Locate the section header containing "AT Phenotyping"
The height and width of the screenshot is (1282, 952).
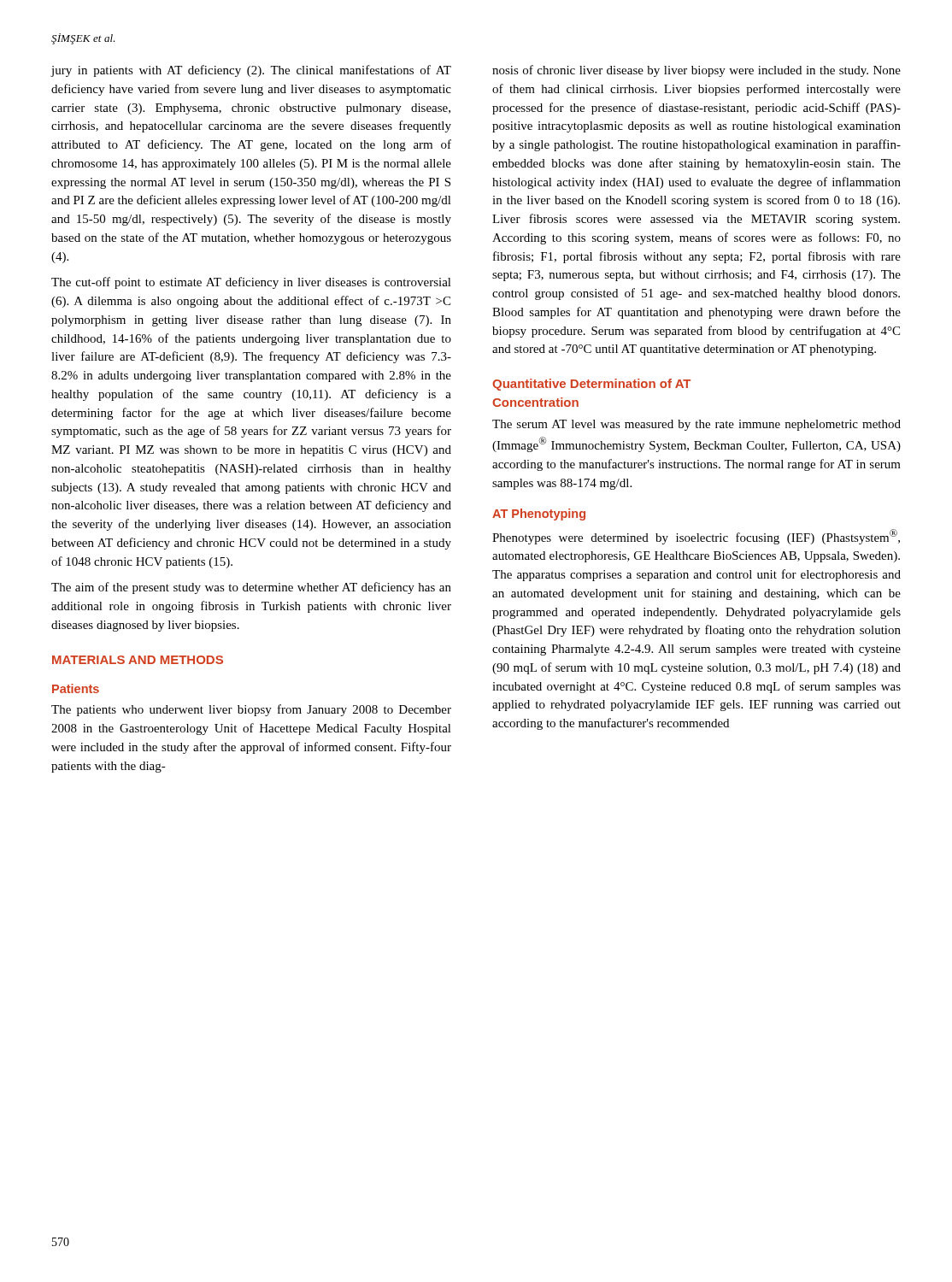539,513
